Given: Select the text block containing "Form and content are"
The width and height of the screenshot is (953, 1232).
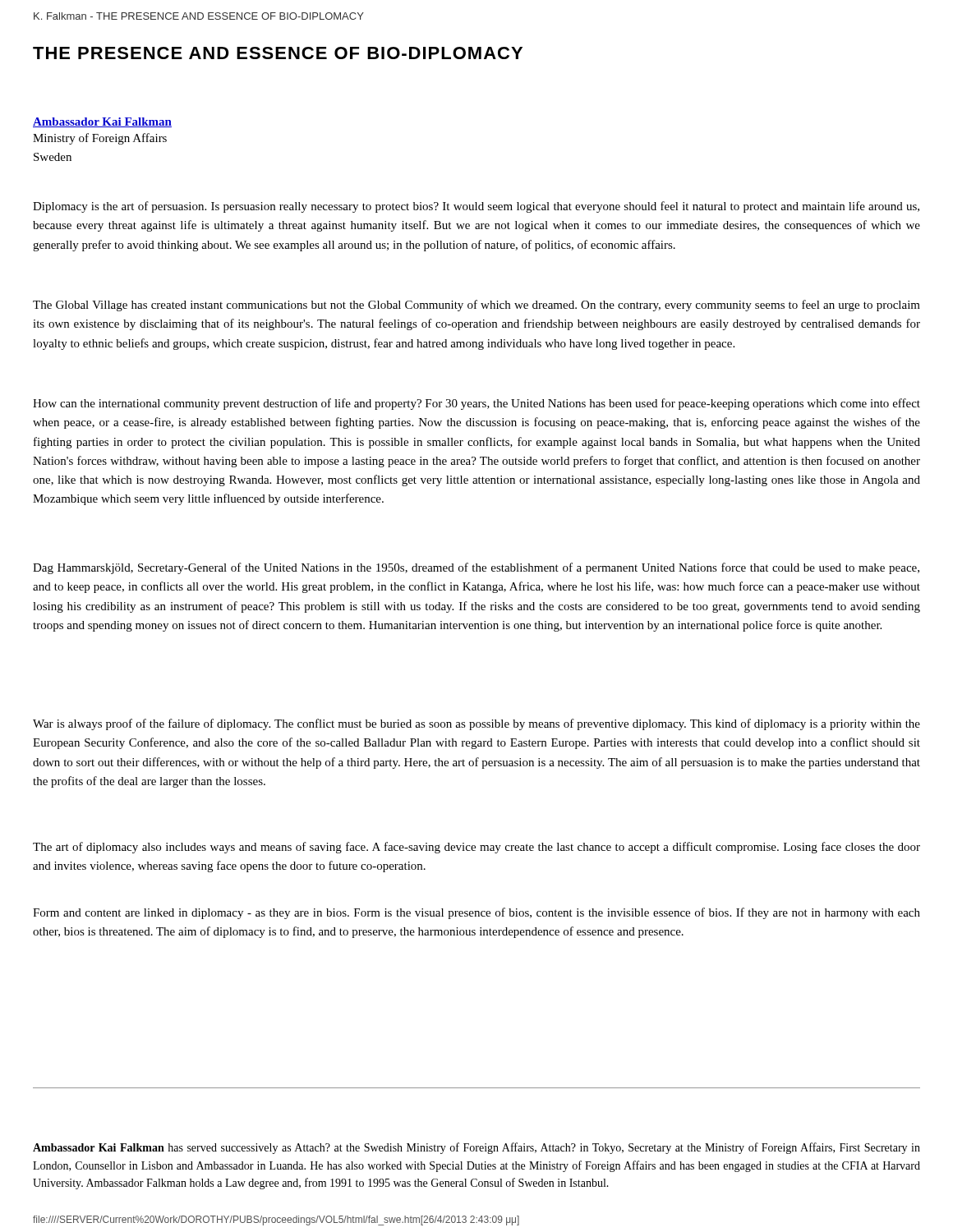Looking at the screenshot, I should click(476, 922).
